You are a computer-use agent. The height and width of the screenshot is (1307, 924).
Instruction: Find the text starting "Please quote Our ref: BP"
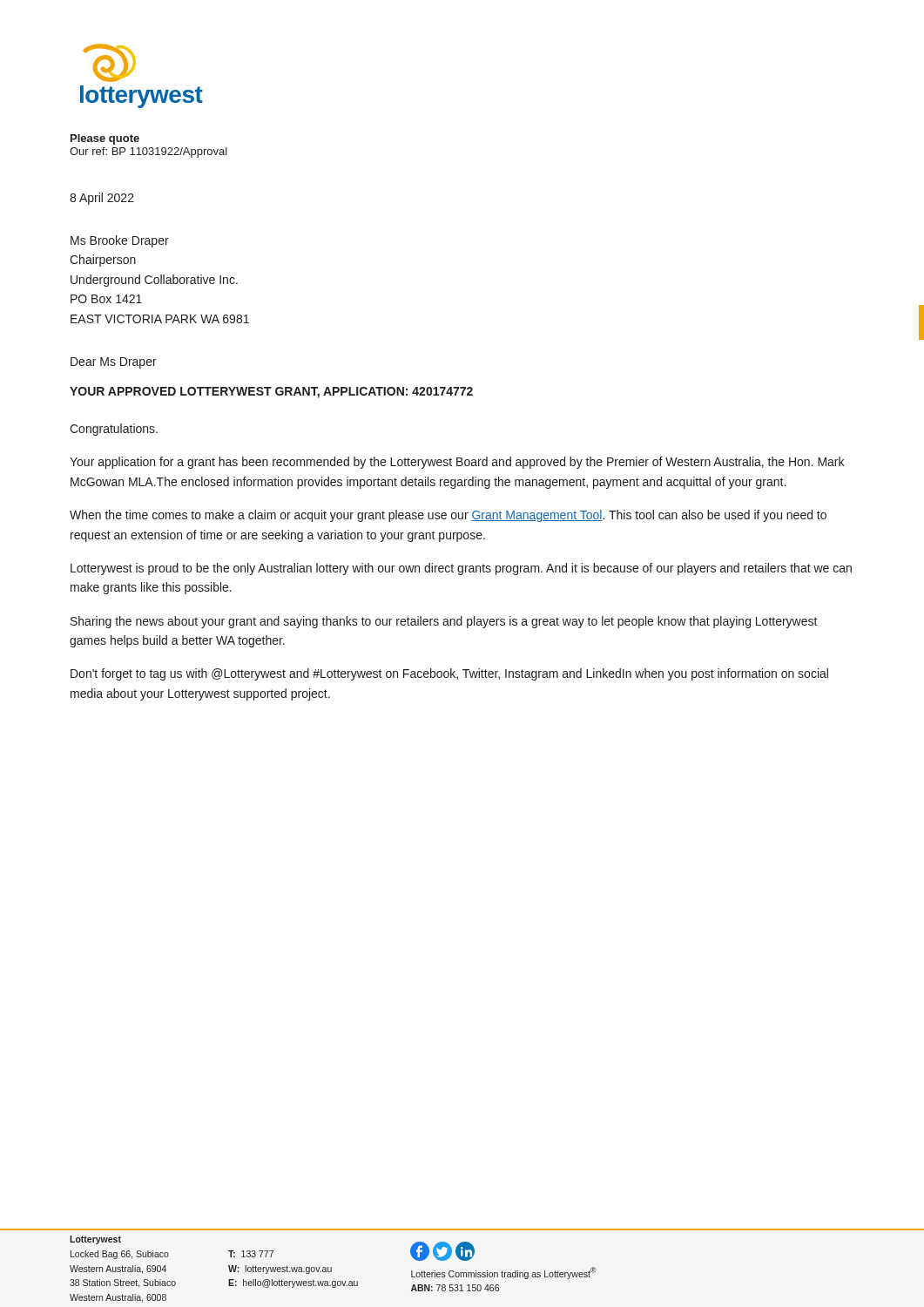149,145
